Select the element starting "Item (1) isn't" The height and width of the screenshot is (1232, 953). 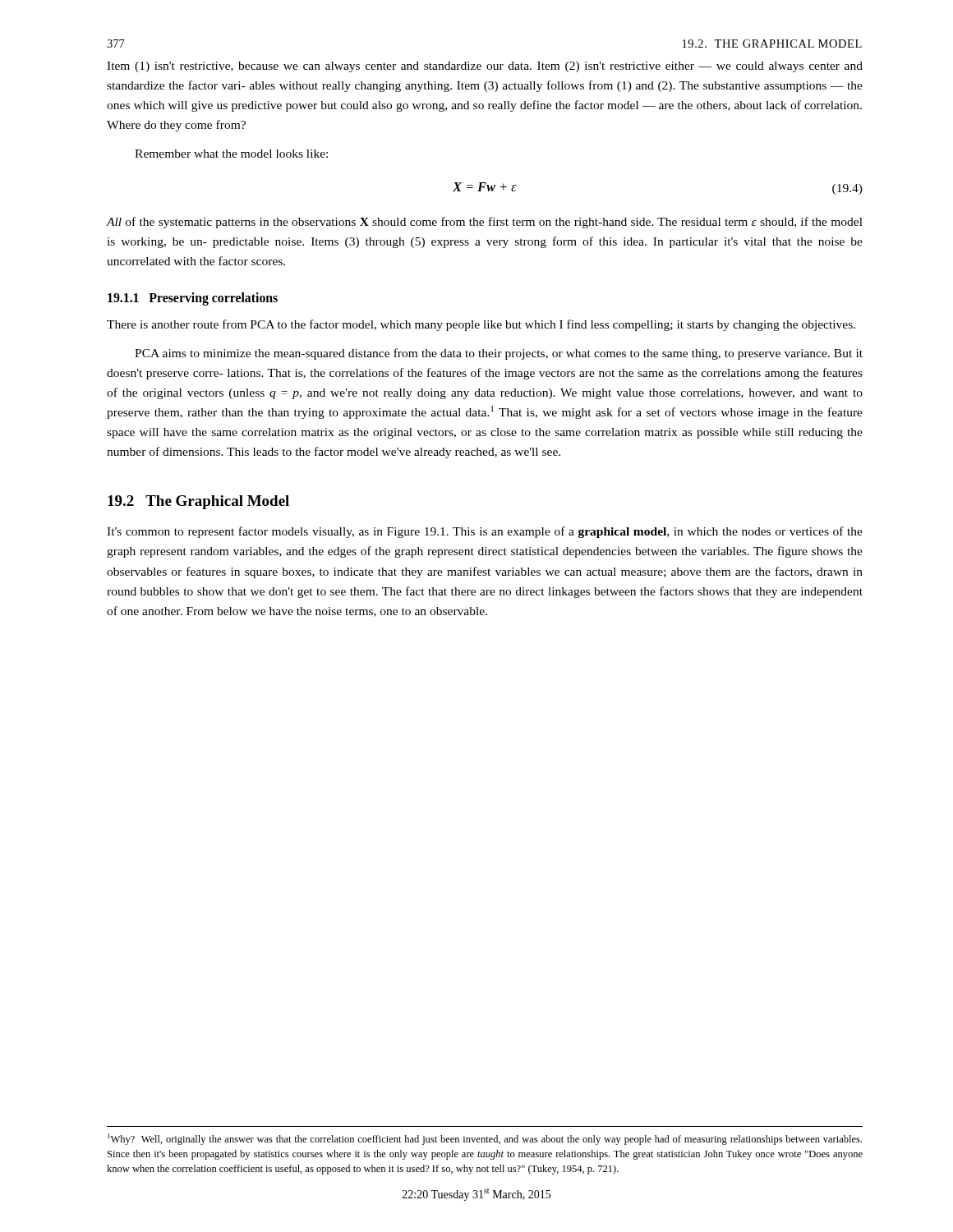[485, 110]
